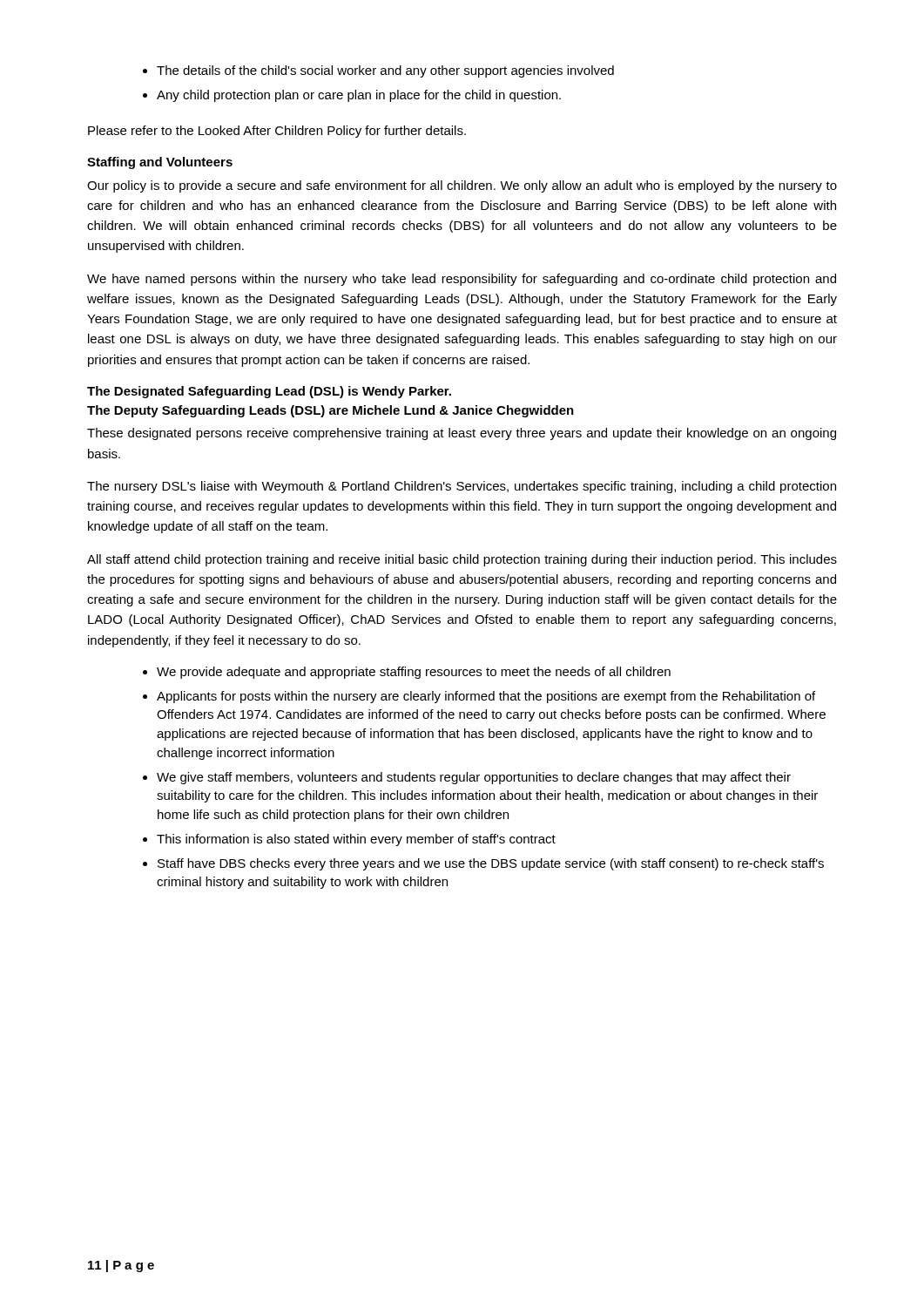Select the text block starting "The nursery DSL's"
The image size is (924, 1307).
462,506
